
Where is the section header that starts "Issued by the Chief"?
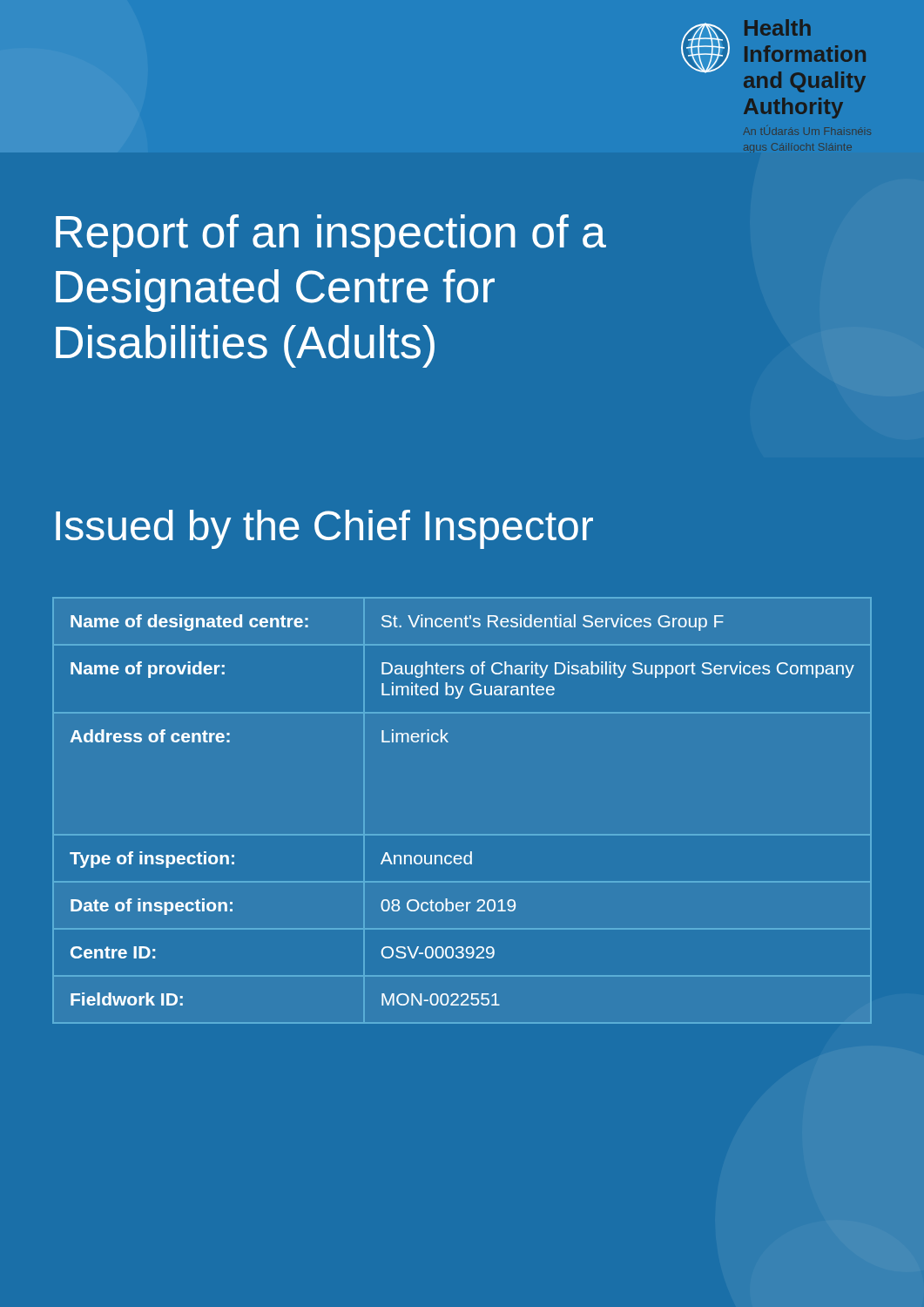pos(462,526)
